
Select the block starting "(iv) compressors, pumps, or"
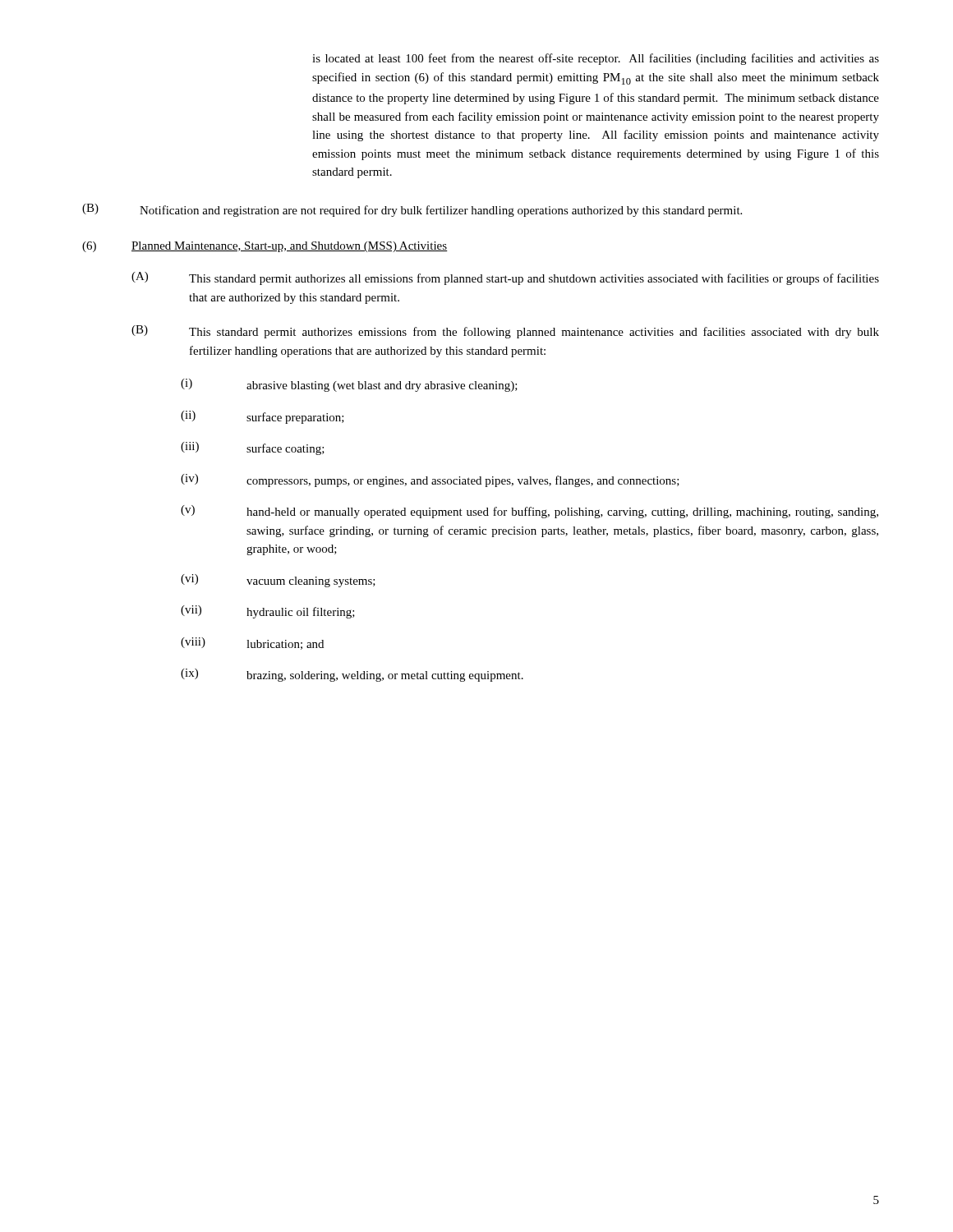click(x=530, y=480)
